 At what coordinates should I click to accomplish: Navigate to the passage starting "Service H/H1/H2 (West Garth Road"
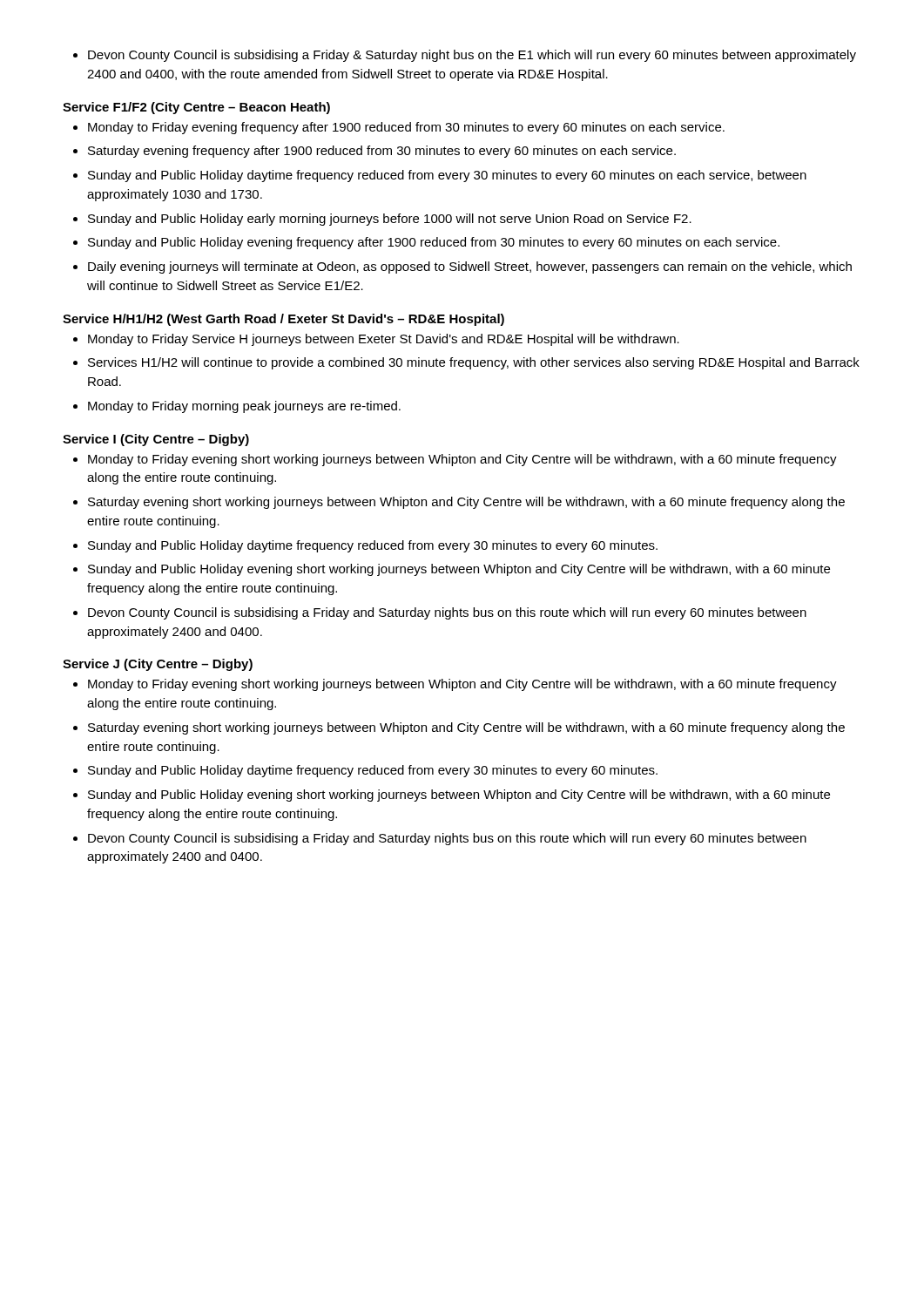pos(284,318)
